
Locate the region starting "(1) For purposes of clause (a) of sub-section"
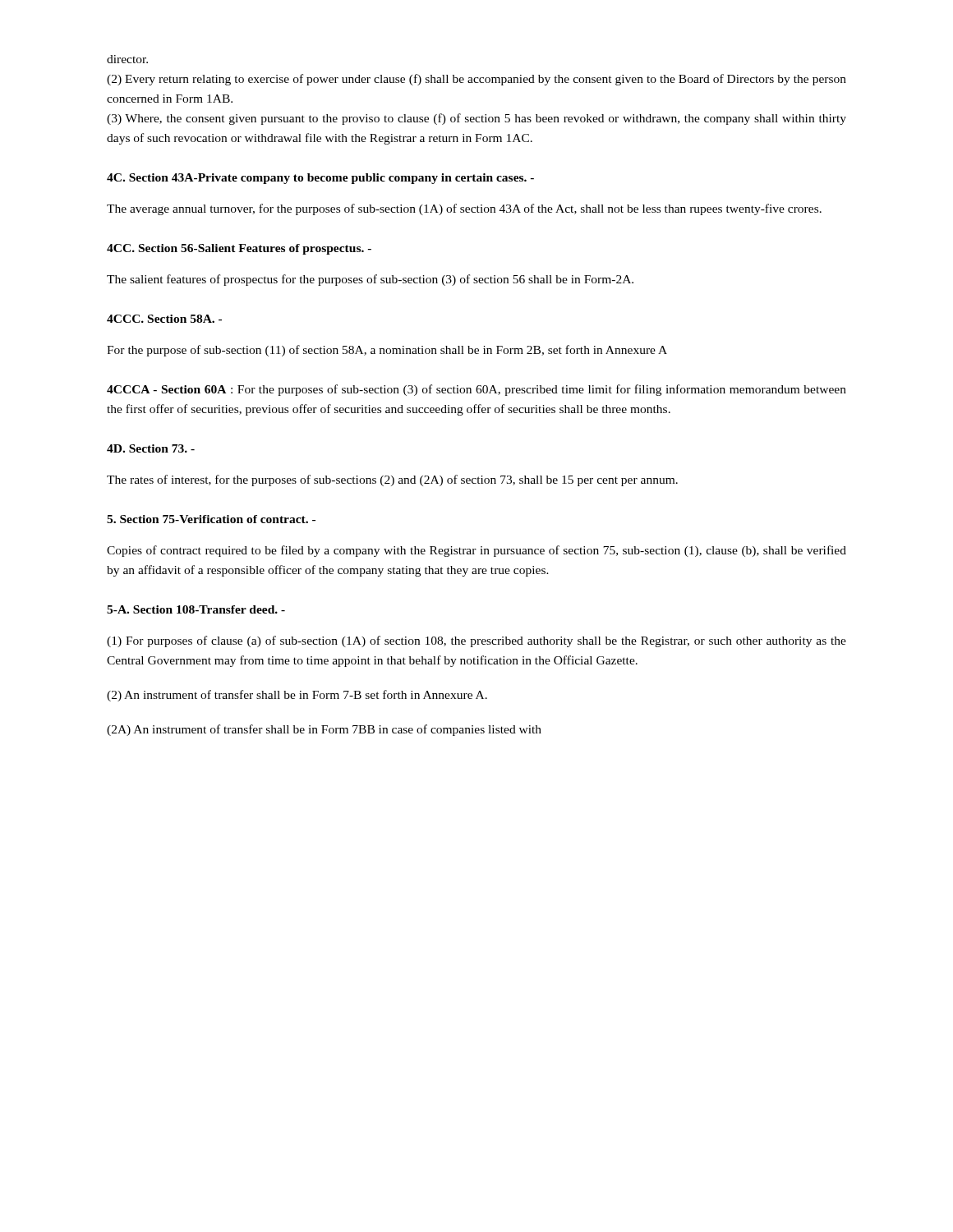476,650
